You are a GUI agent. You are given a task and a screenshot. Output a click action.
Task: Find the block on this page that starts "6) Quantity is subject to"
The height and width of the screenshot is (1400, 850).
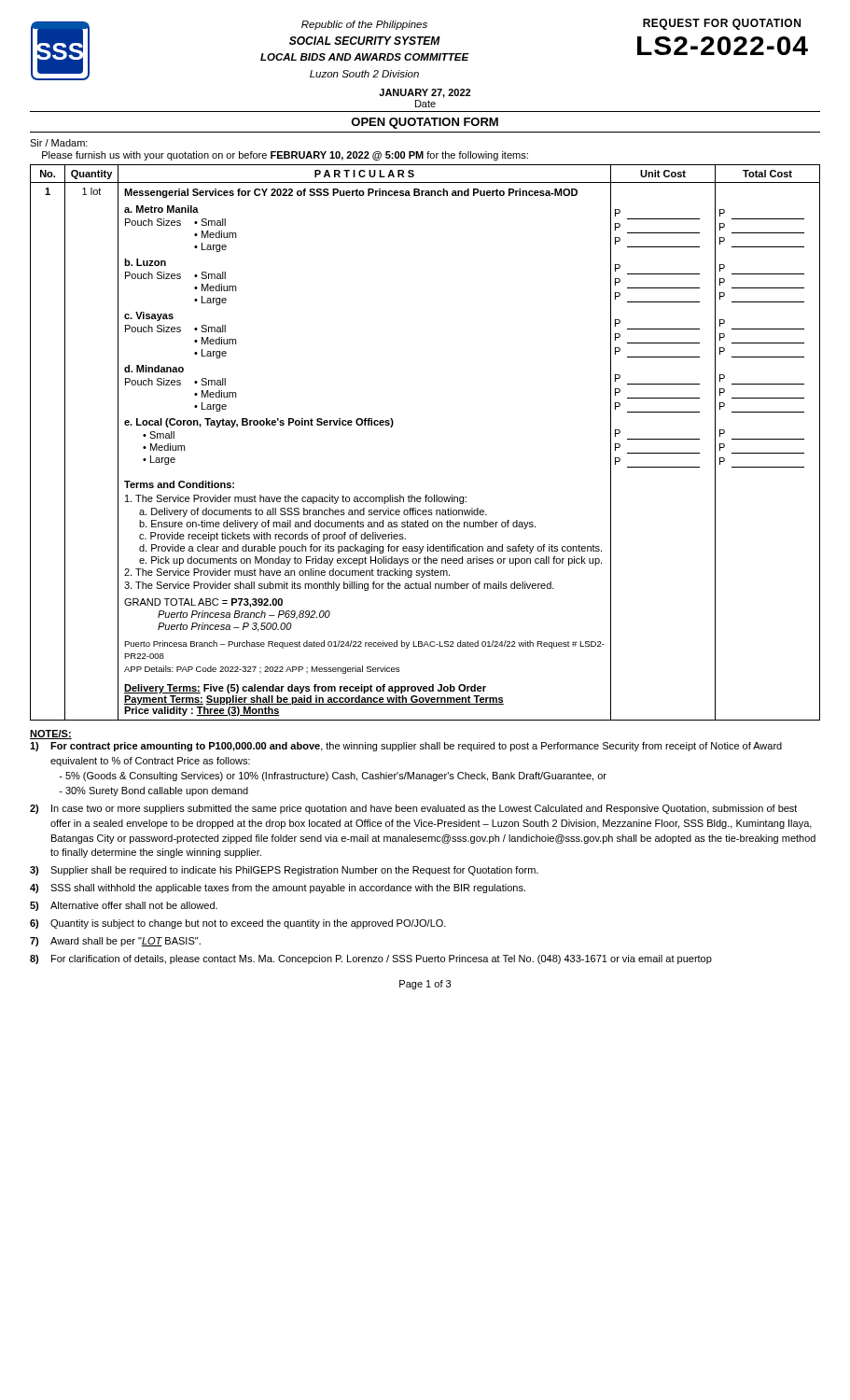pos(238,924)
